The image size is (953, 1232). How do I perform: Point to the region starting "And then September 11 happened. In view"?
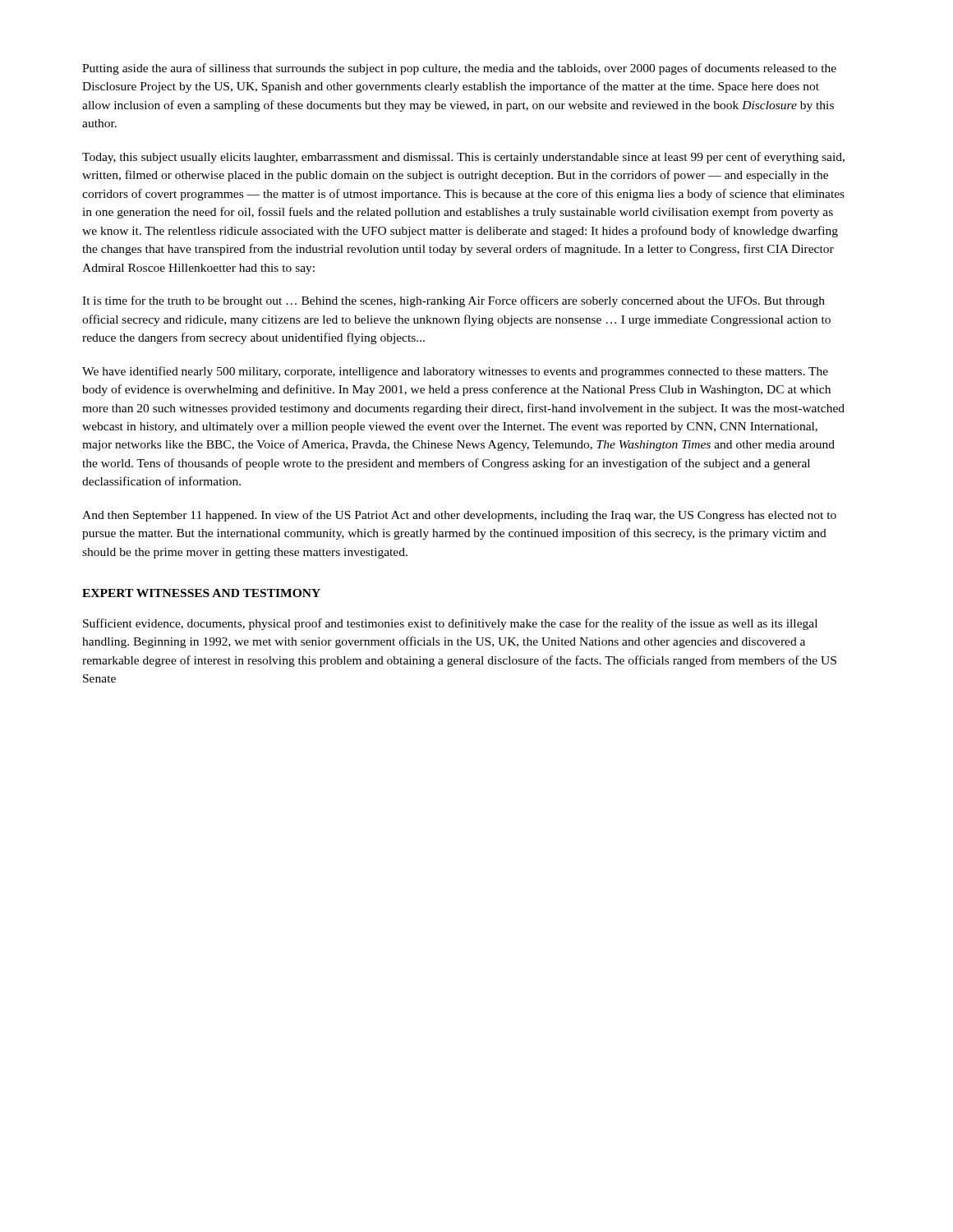459,533
